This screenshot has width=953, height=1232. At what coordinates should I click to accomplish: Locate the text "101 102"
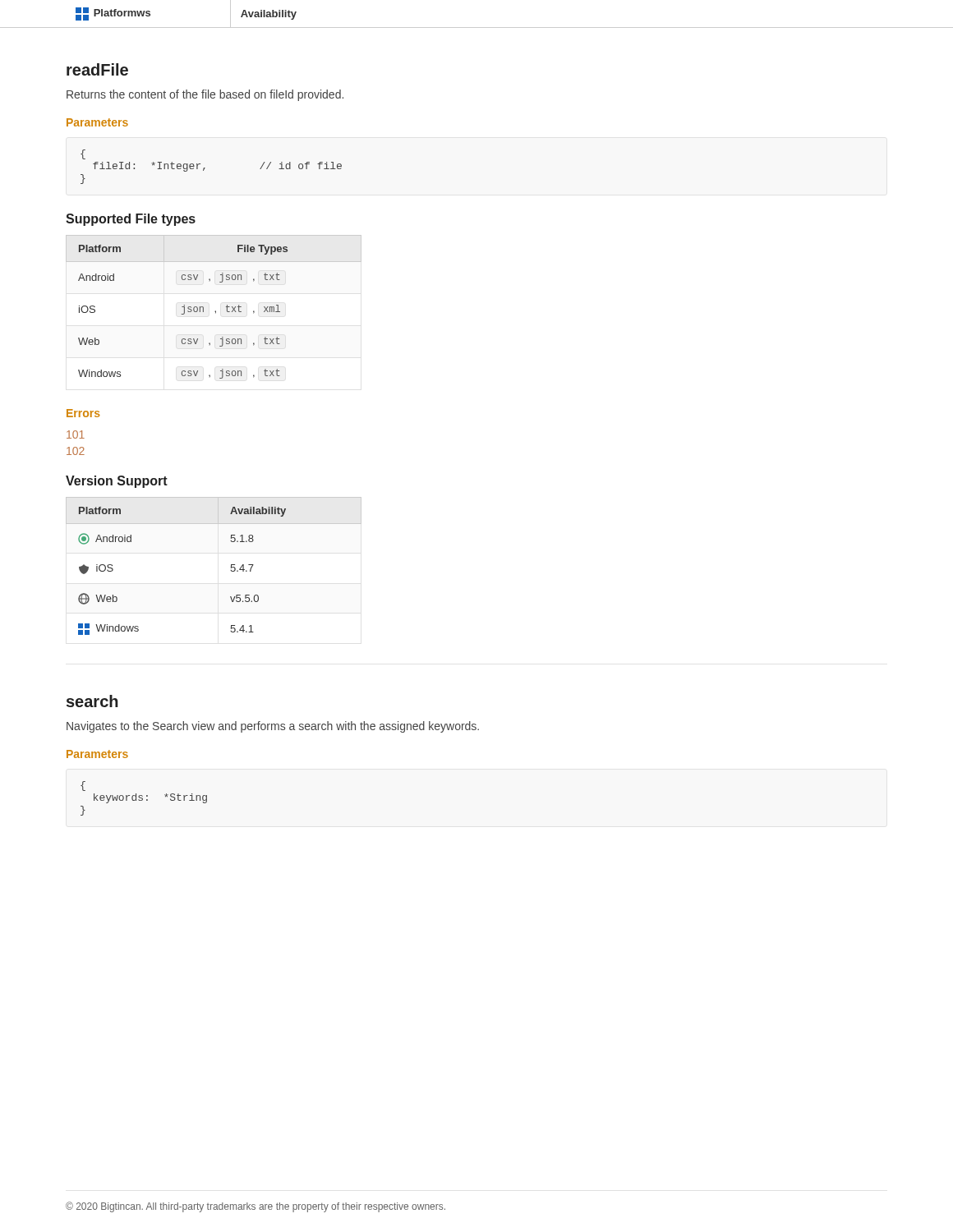pyautogui.click(x=76, y=434)
